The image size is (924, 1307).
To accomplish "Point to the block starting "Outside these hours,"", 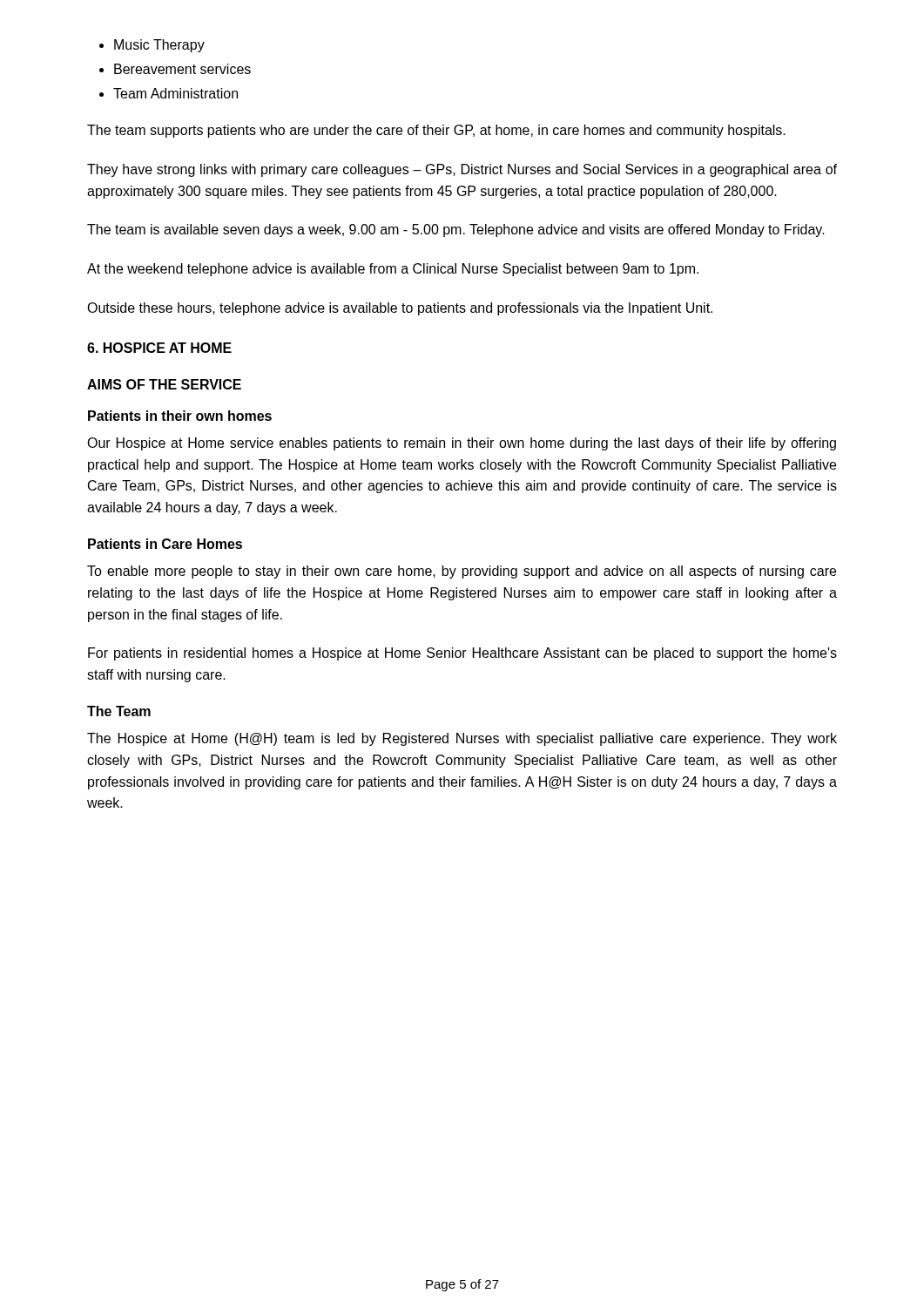I will [x=400, y=308].
